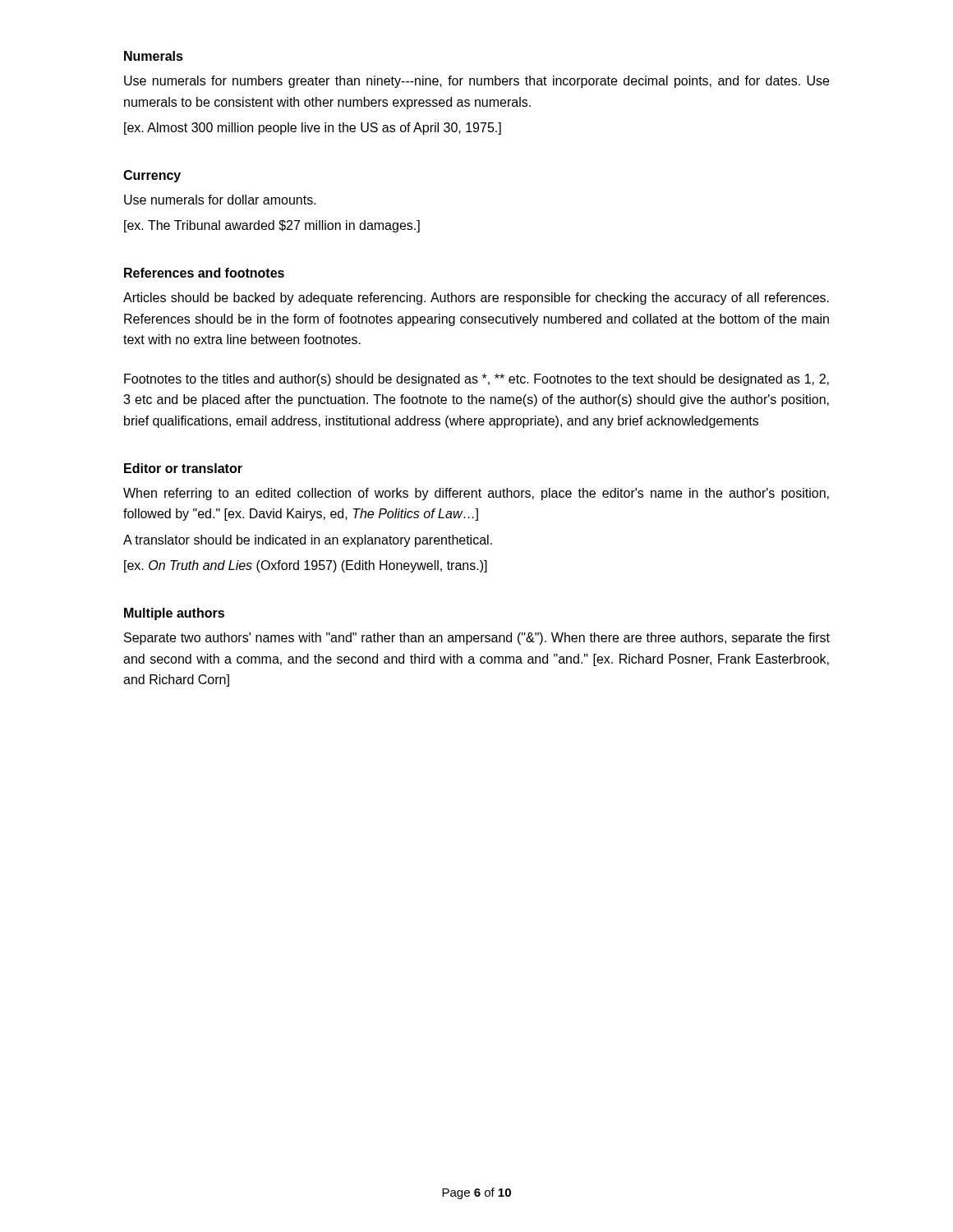Locate the text block that says "[ex. Almost 300"
Viewport: 953px width, 1232px height.
pyautogui.click(x=312, y=128)
